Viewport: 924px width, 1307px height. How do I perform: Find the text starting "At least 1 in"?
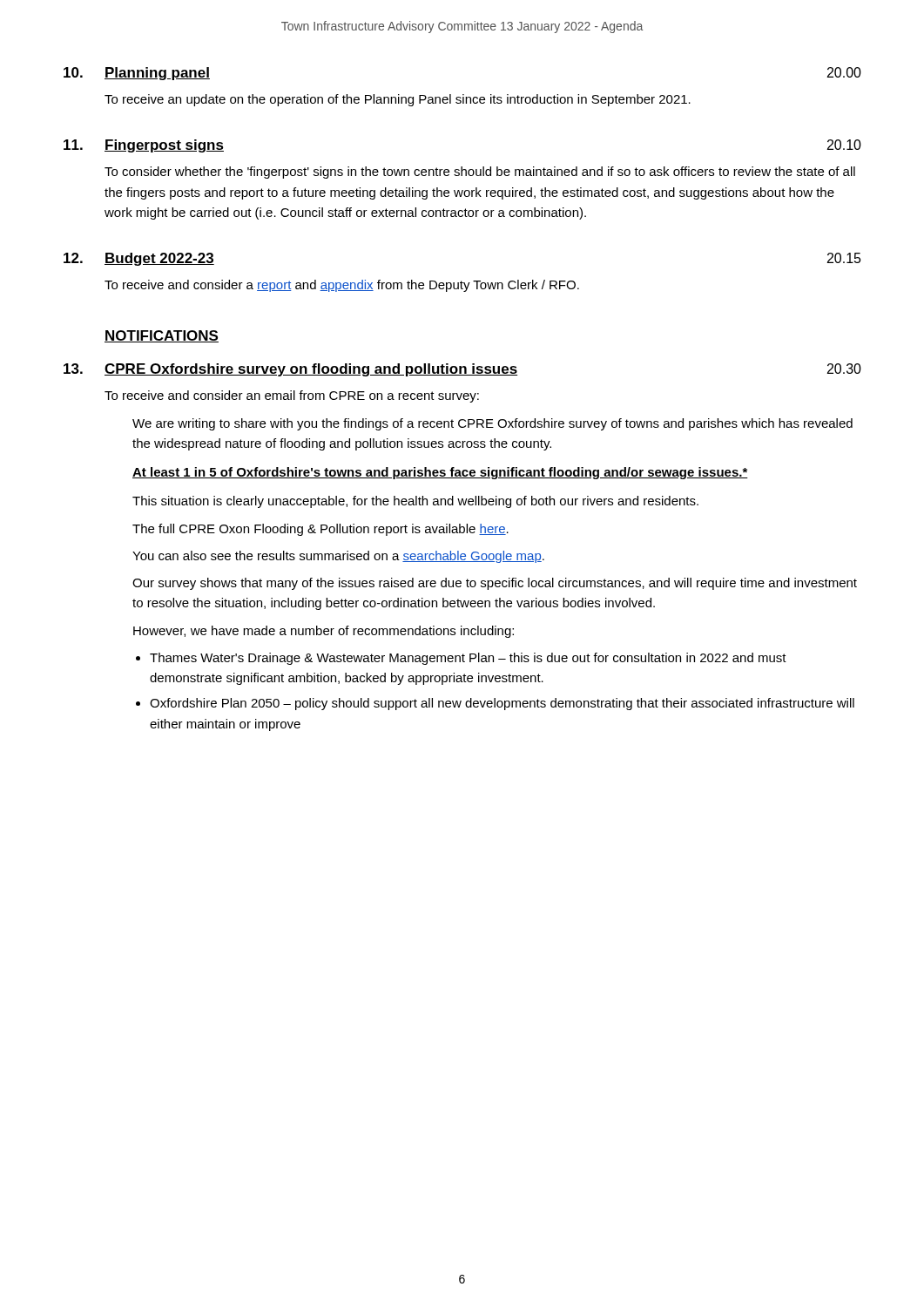point(497,472)
